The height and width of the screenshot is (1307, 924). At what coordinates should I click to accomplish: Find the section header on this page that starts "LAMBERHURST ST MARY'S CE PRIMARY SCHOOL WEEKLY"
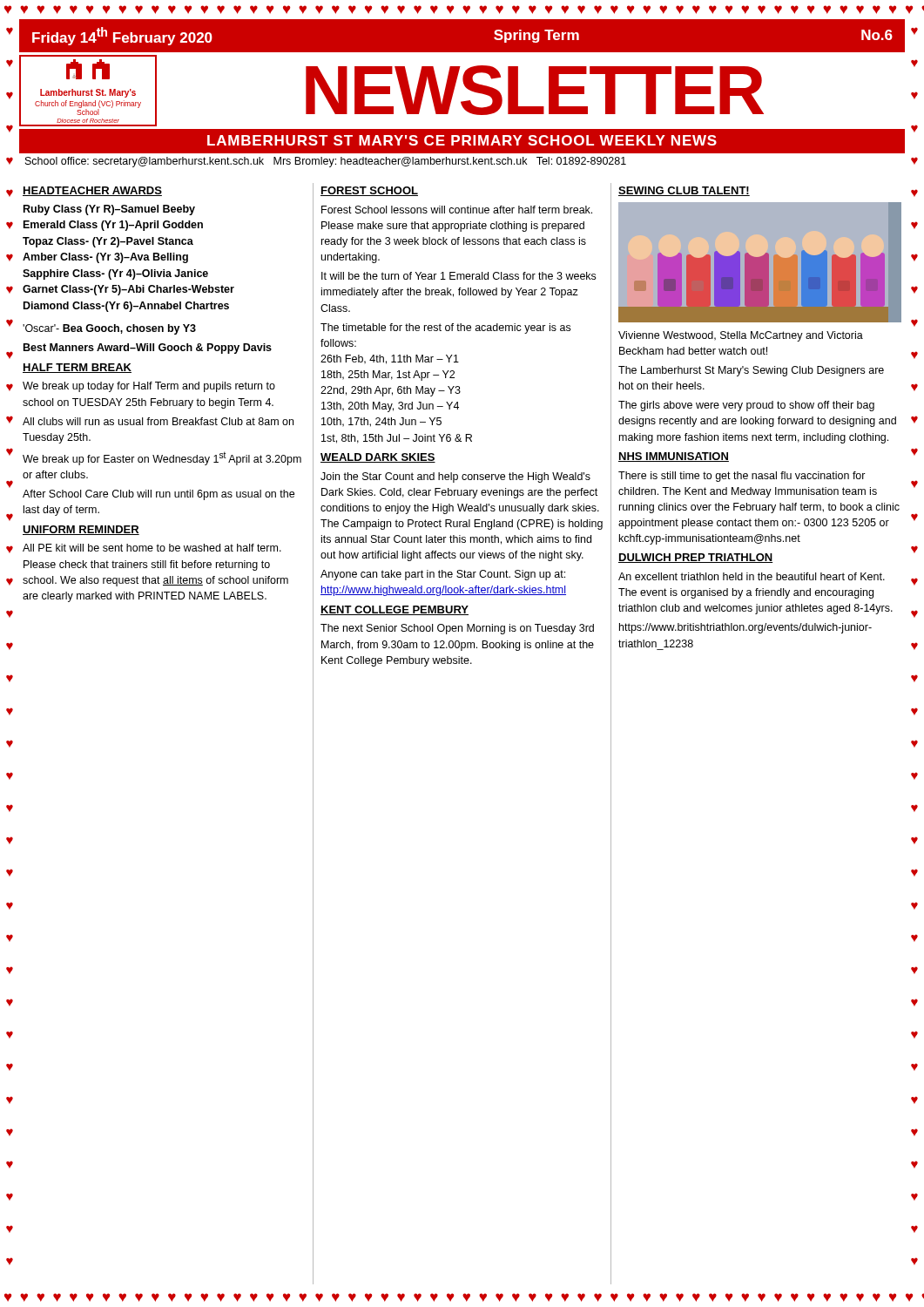[x=462, y=141]
